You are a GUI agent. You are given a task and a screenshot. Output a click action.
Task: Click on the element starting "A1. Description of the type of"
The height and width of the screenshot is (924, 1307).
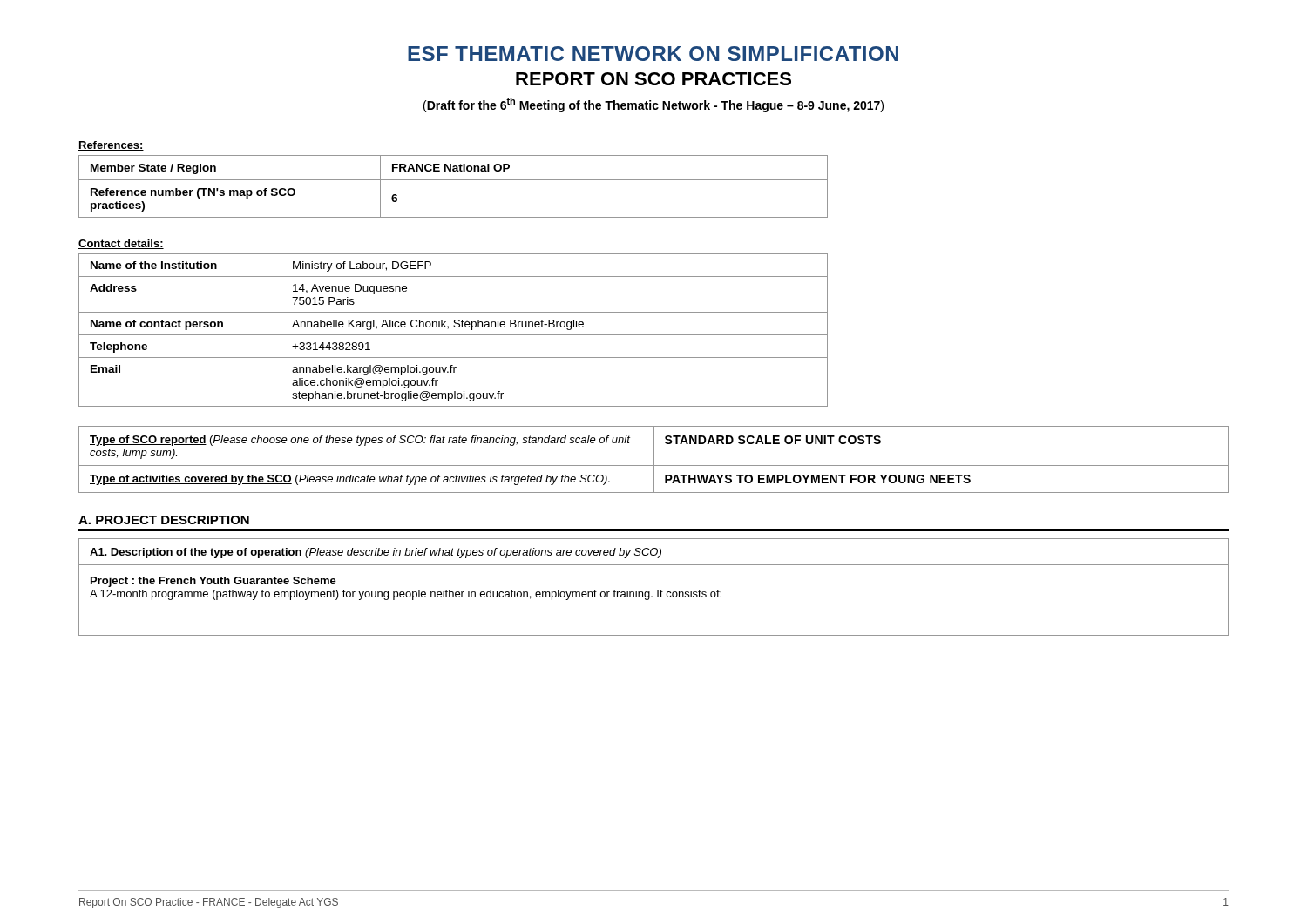(x=376, y=551)
